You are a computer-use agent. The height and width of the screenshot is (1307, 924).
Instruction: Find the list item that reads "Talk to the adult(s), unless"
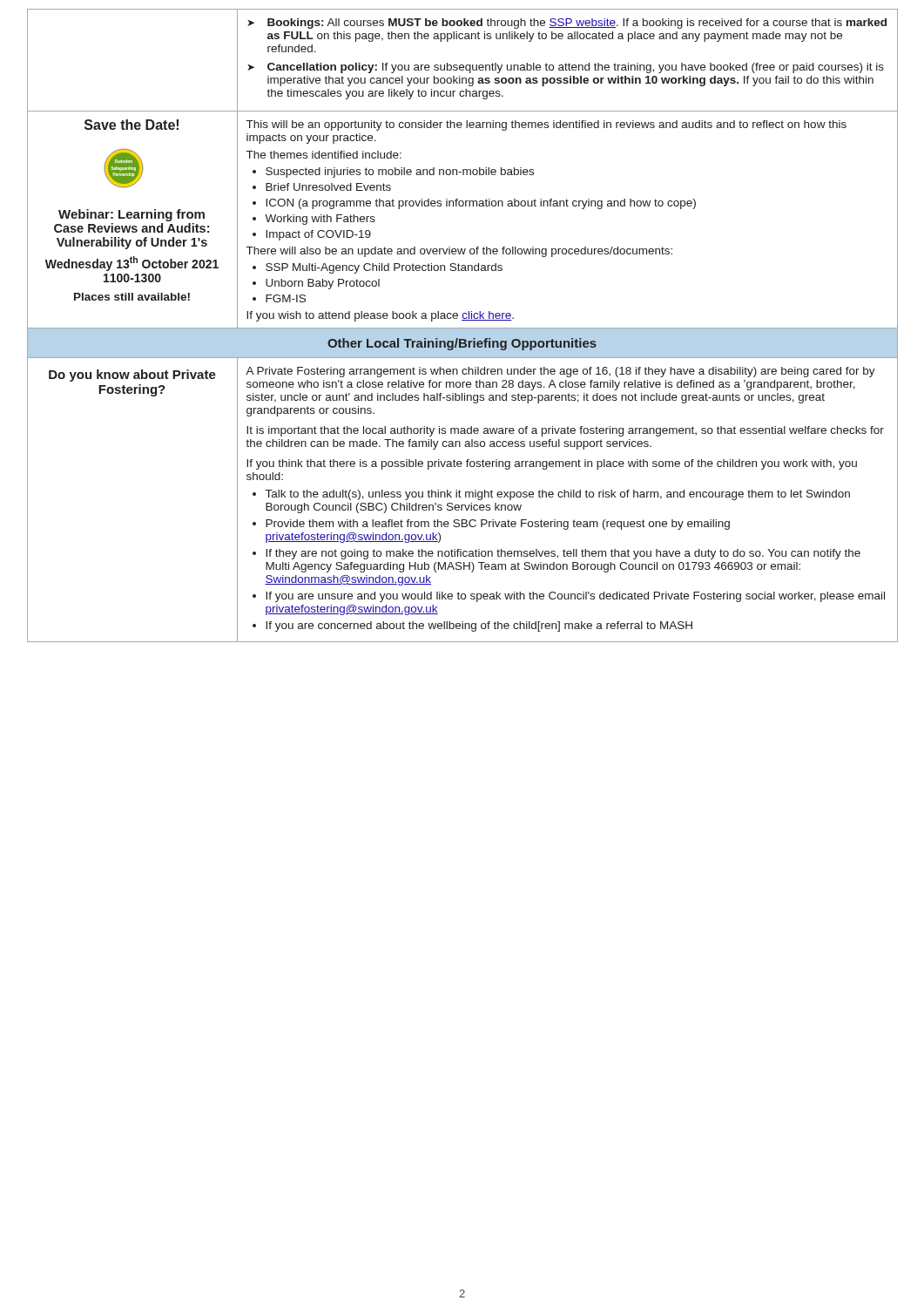point(567,500)
